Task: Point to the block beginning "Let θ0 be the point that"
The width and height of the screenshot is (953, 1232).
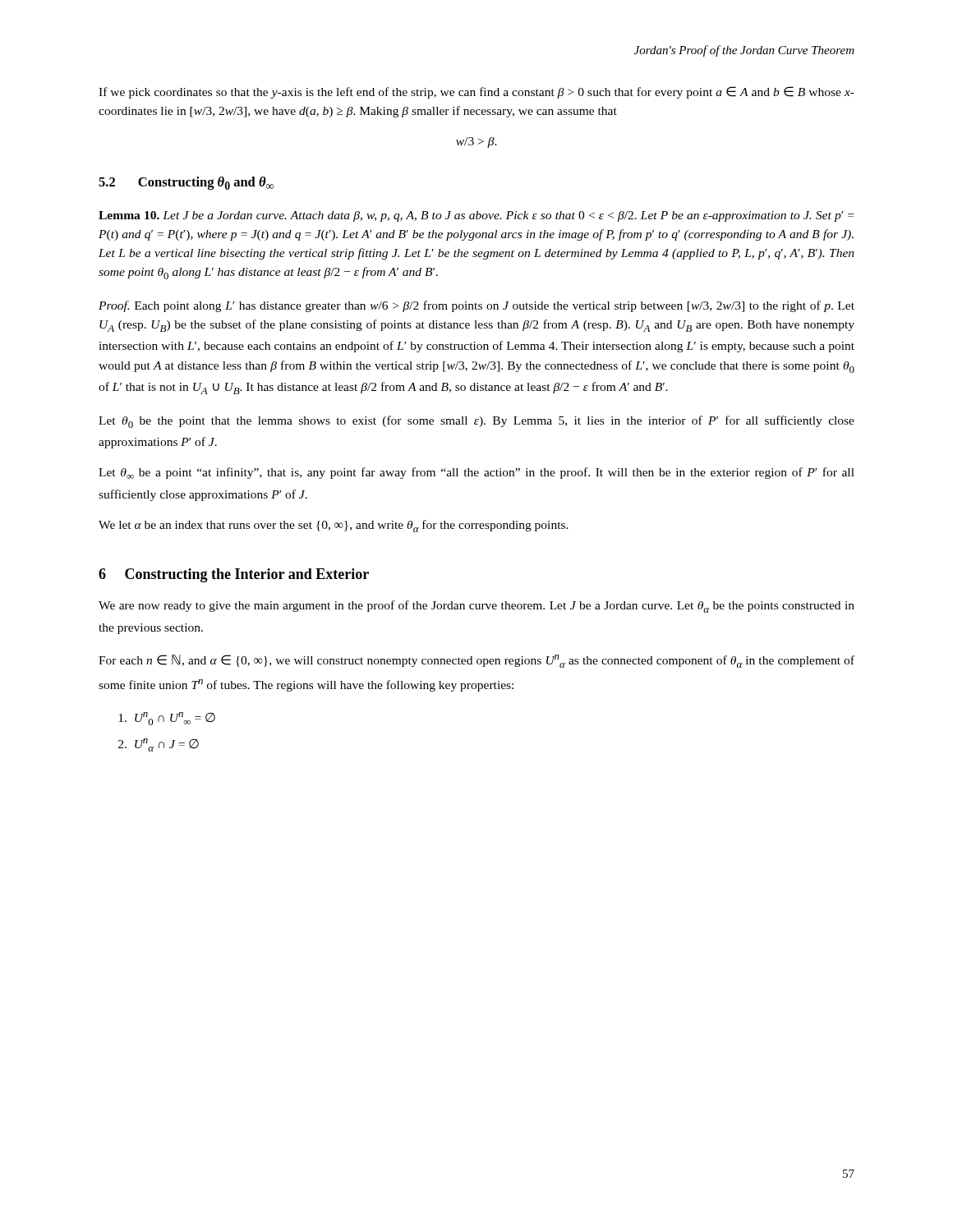Action: pyautogui.click(x=476, y=431)
